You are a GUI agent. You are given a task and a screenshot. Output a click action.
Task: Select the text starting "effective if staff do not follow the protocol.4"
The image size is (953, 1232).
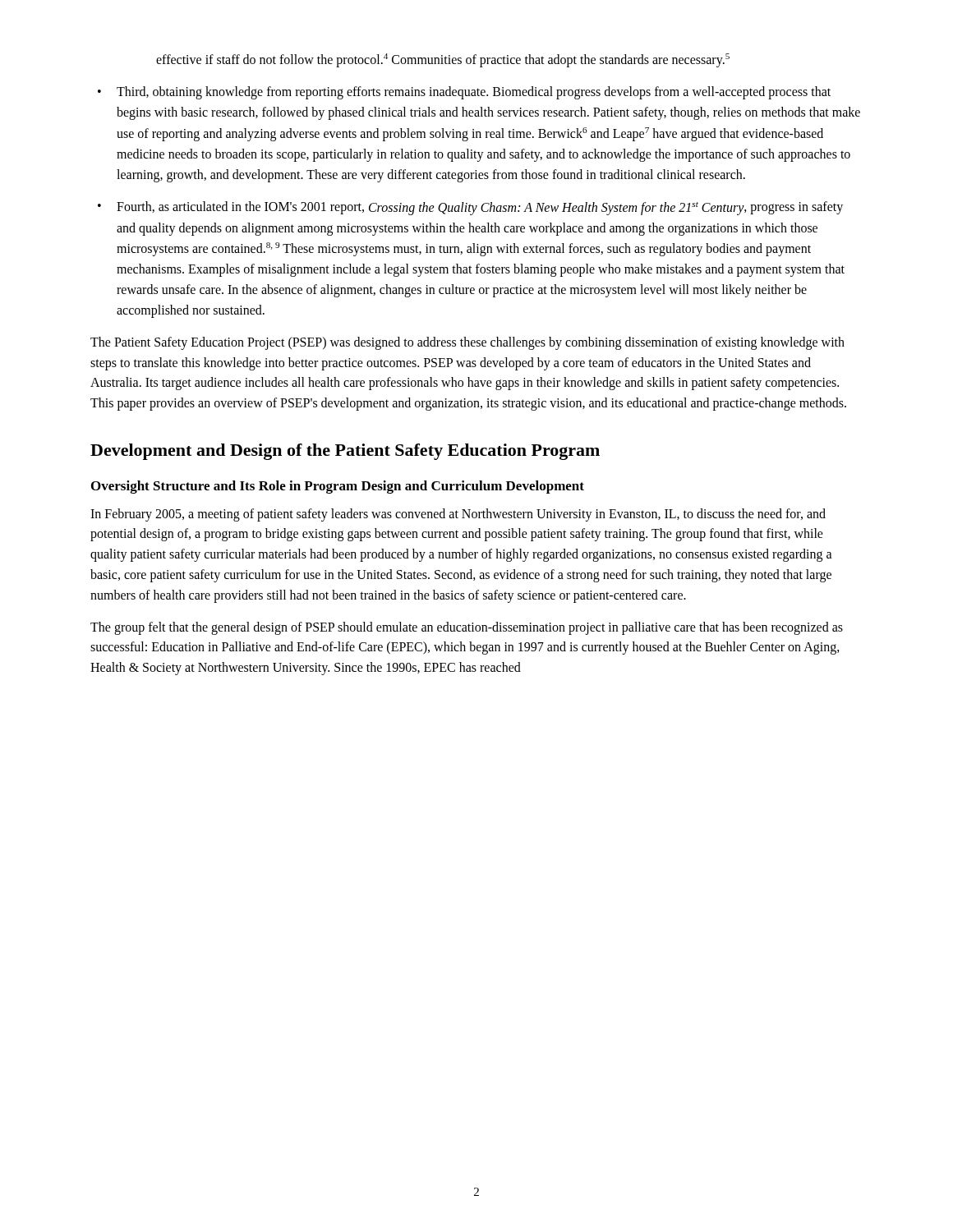click(x=509, y=60)
